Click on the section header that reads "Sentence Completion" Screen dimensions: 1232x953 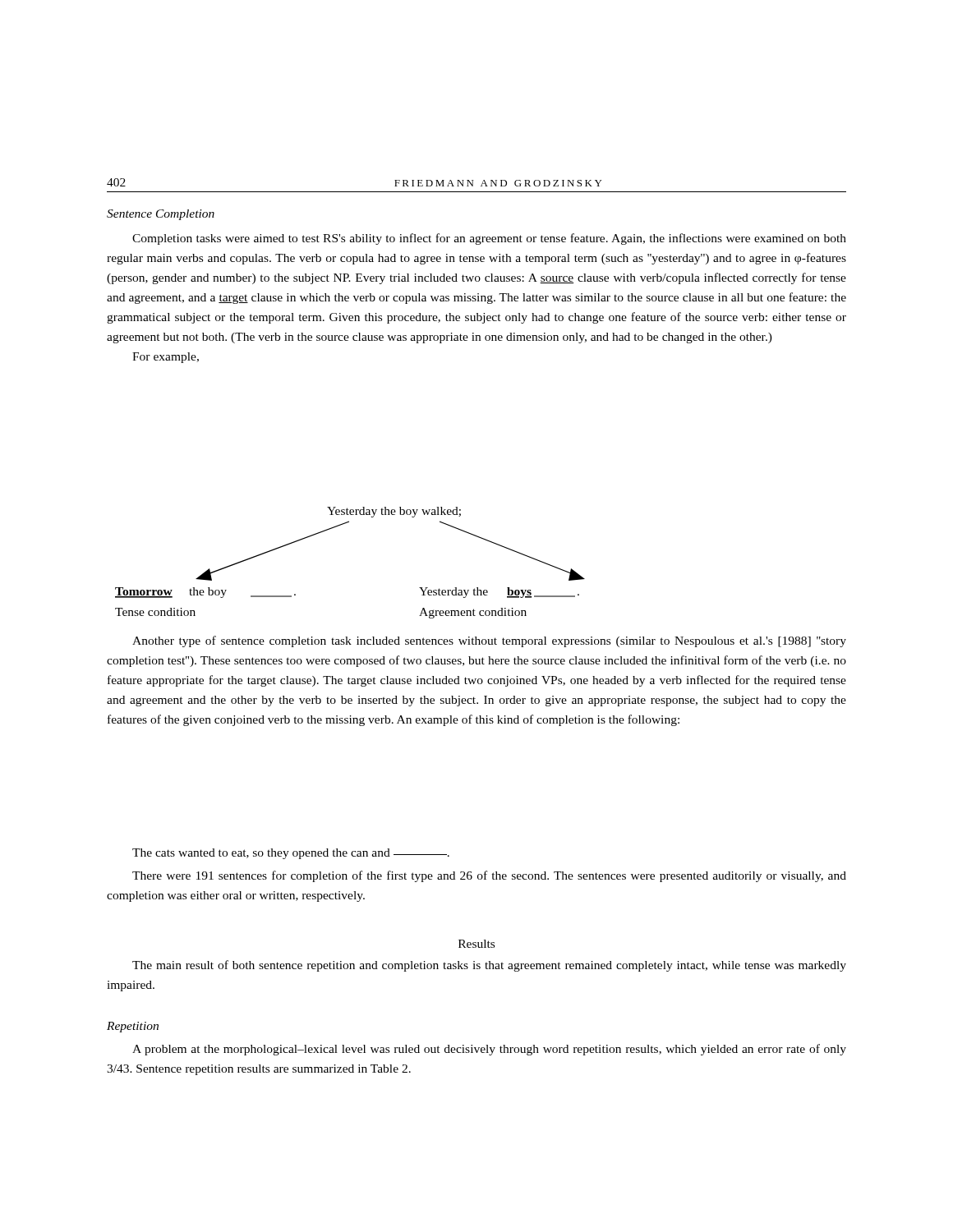(161, 213)
